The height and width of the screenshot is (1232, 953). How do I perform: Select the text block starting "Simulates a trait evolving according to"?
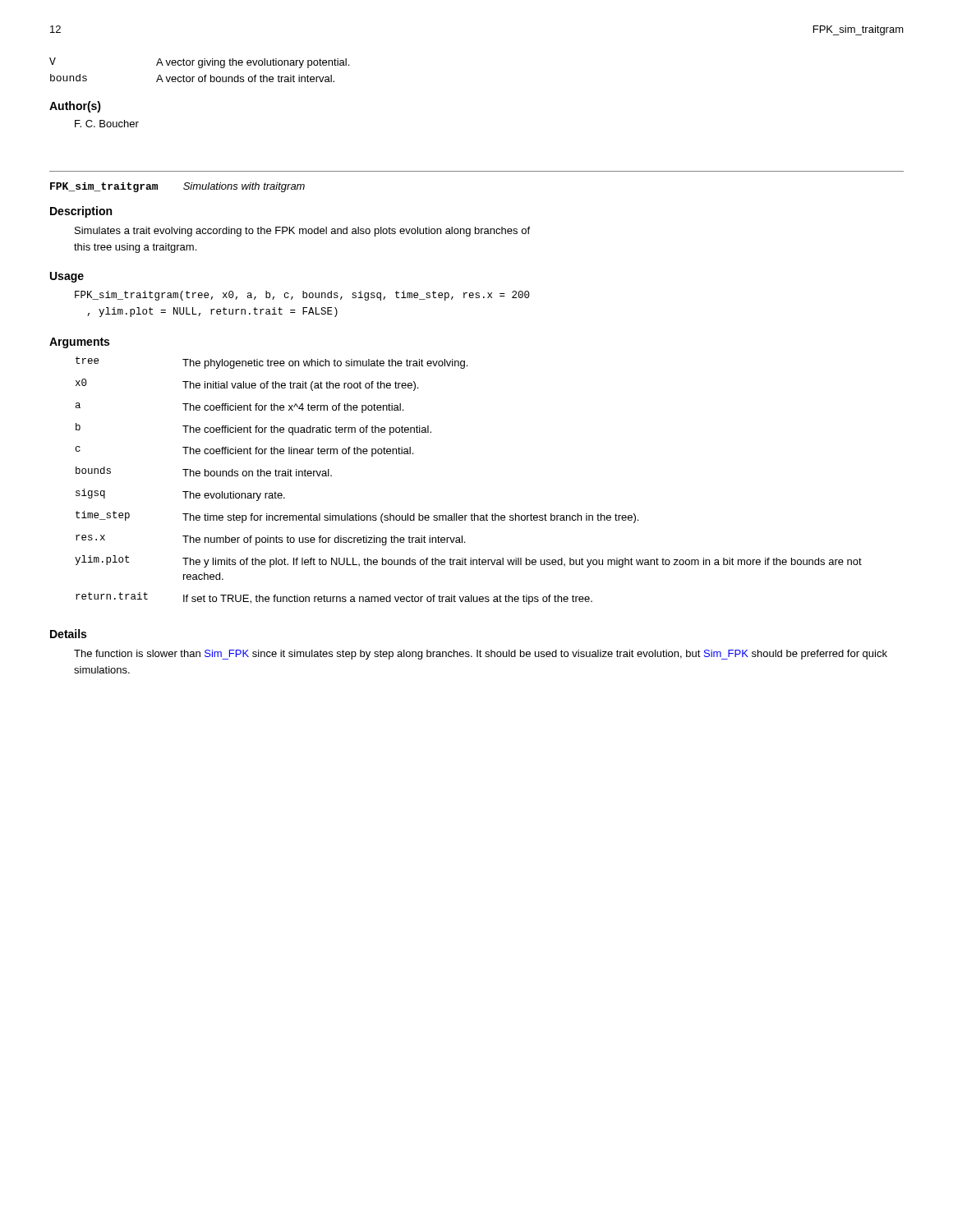point(302,238)
